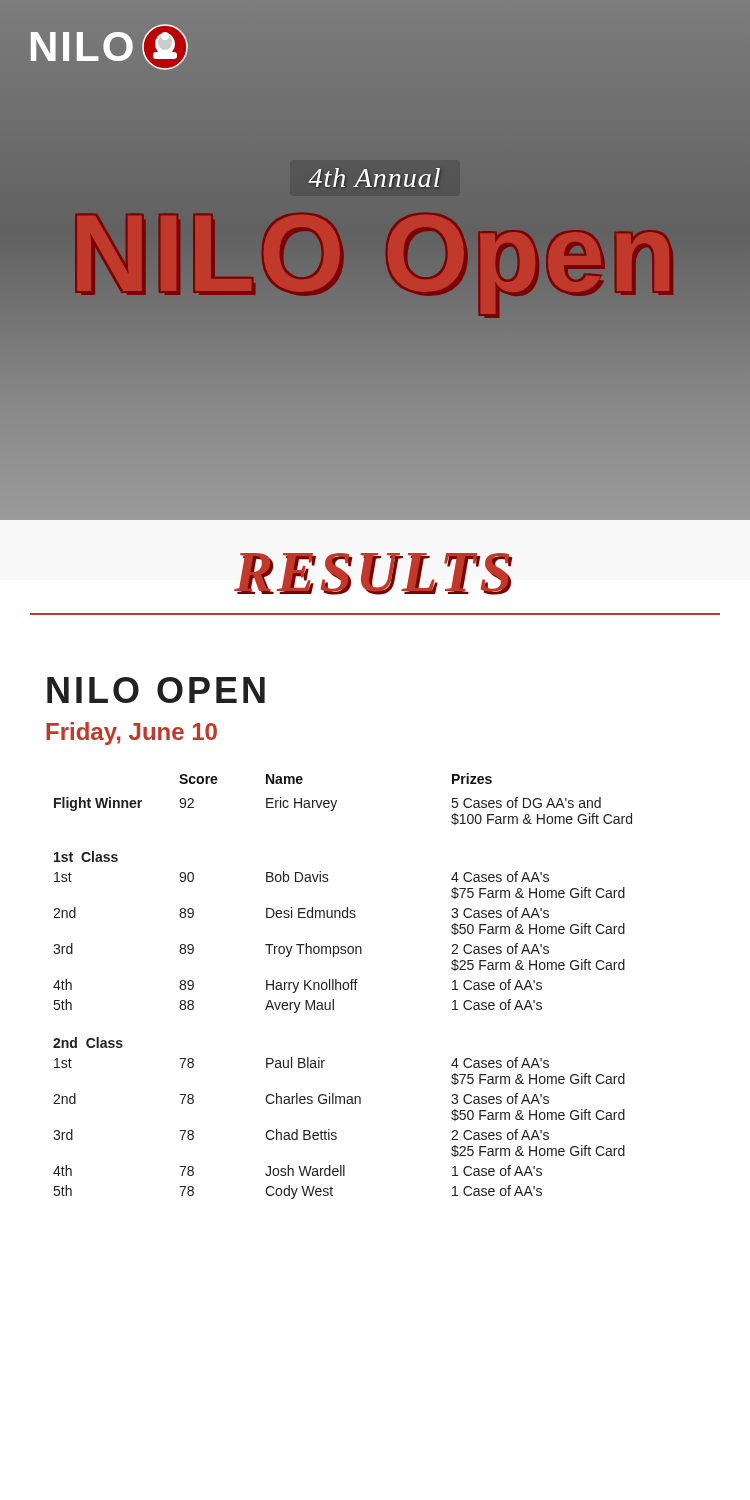Locate the text "NILO OPEN"

[x=158, y=691]
